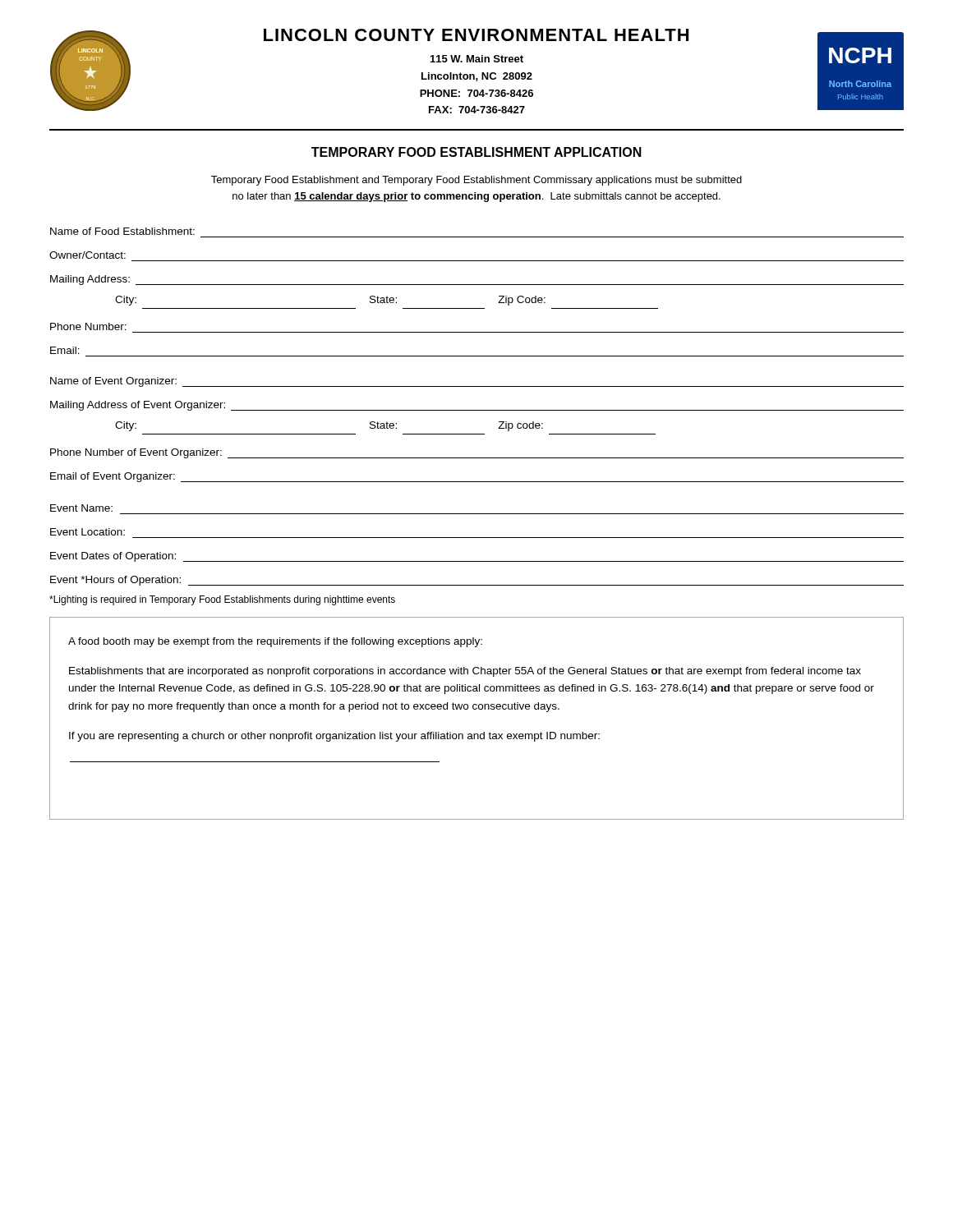This screenshot has width=953, height=1232.
Task: Click where it says "Email of Event Organizer:"
Action: [x=476, y=475]
